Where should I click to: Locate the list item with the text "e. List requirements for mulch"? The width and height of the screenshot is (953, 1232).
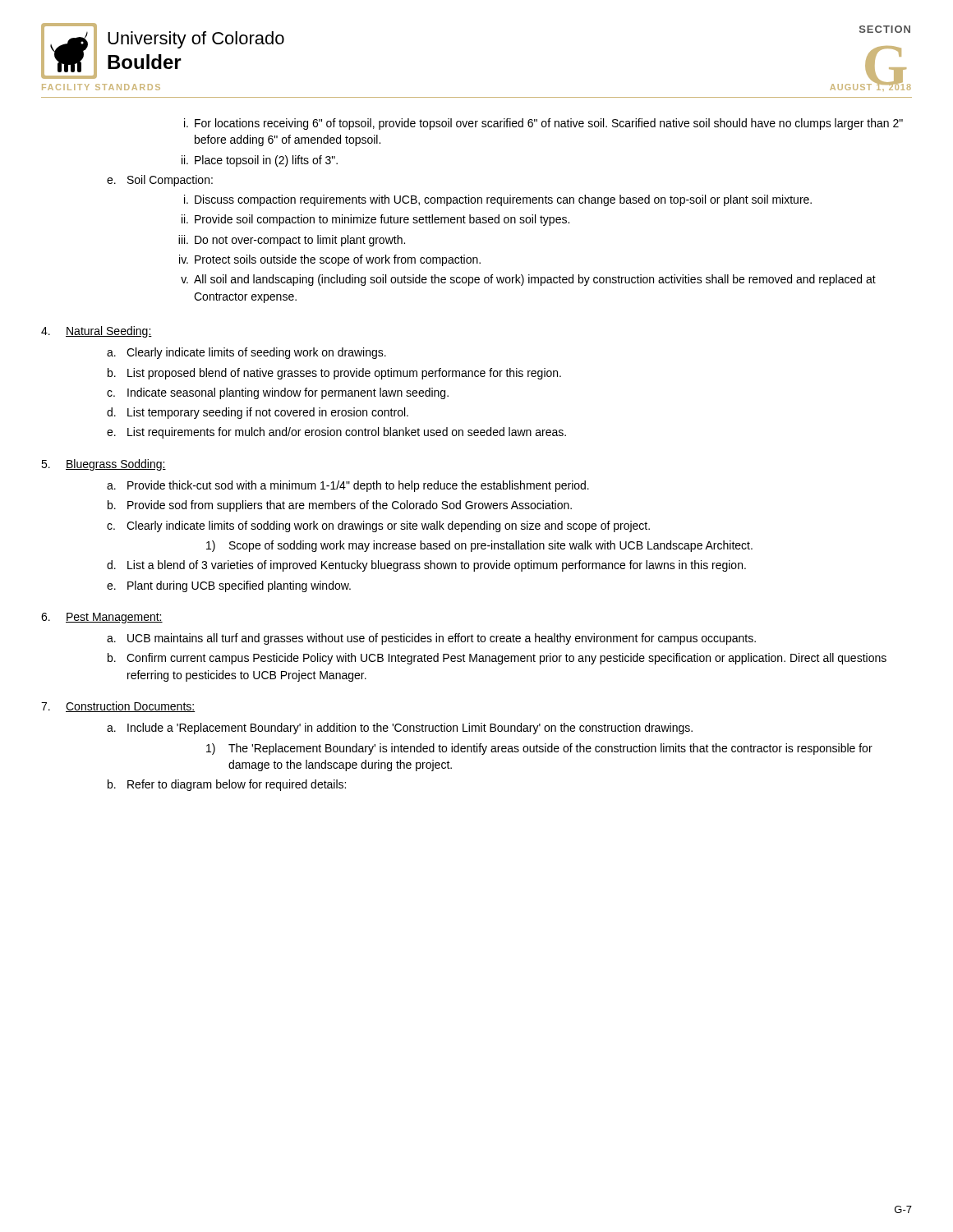coord(509,432)
